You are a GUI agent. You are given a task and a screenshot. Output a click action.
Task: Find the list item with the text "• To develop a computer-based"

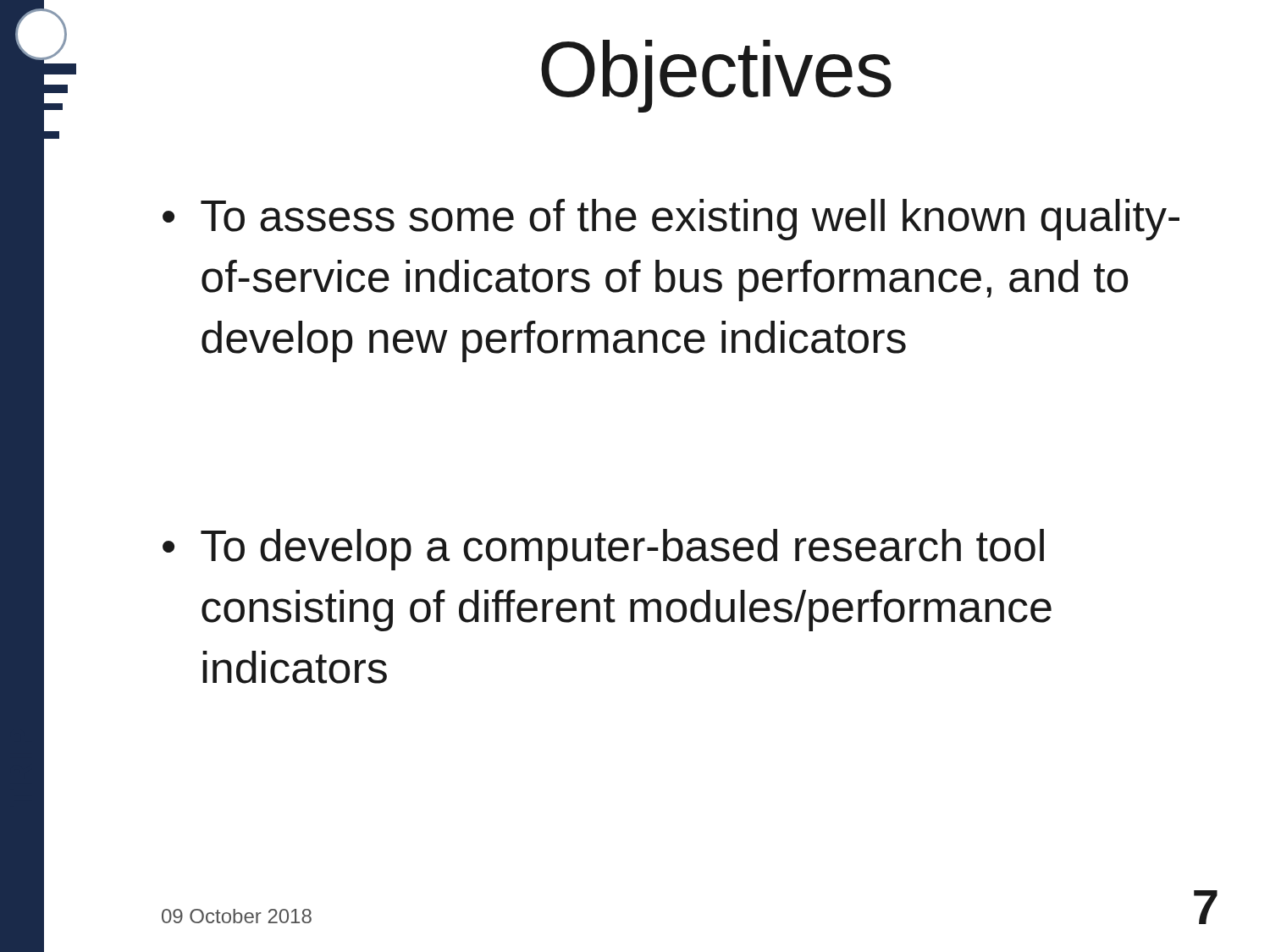[x=690, y=607]
